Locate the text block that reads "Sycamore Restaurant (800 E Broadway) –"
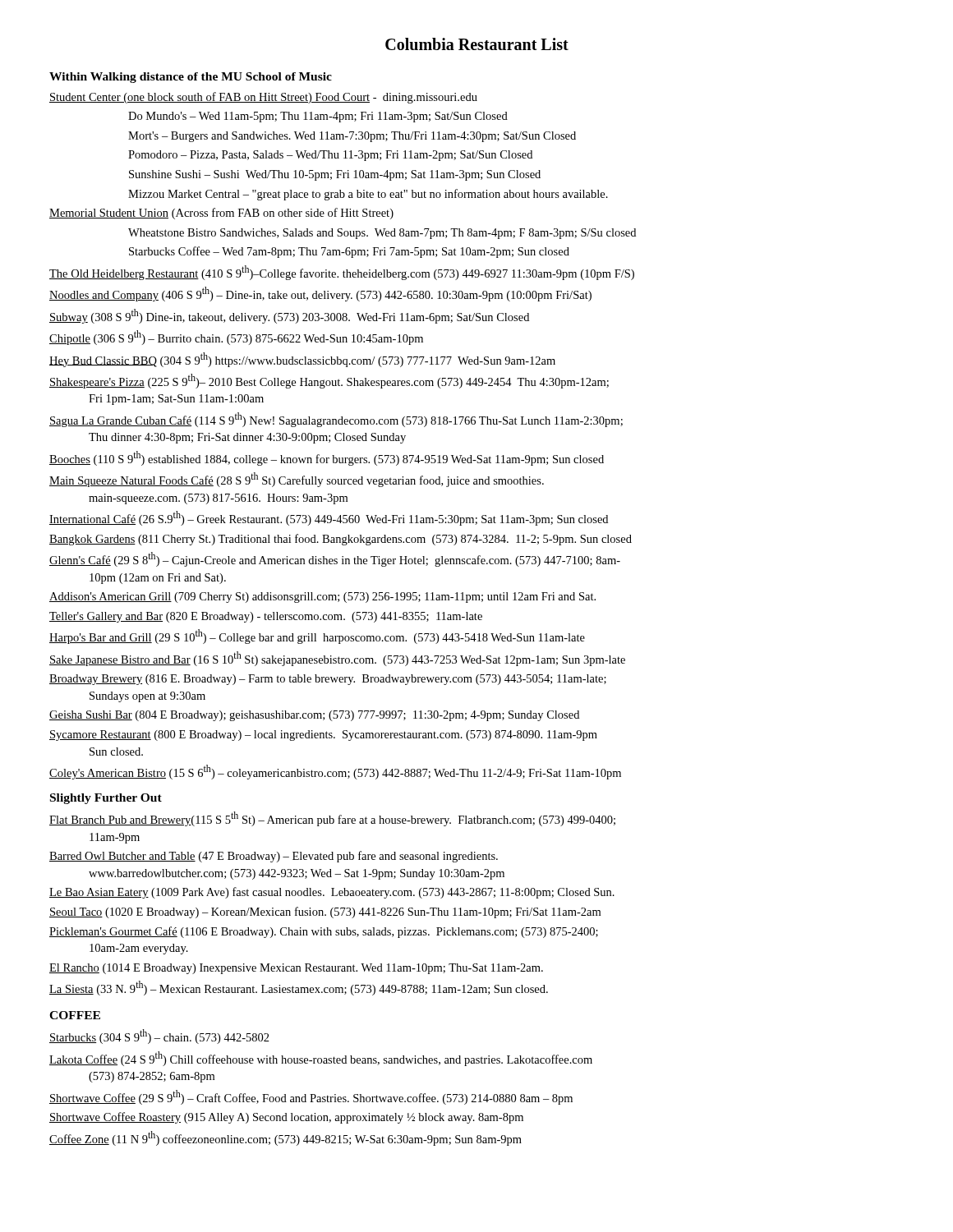 (323, 743)
